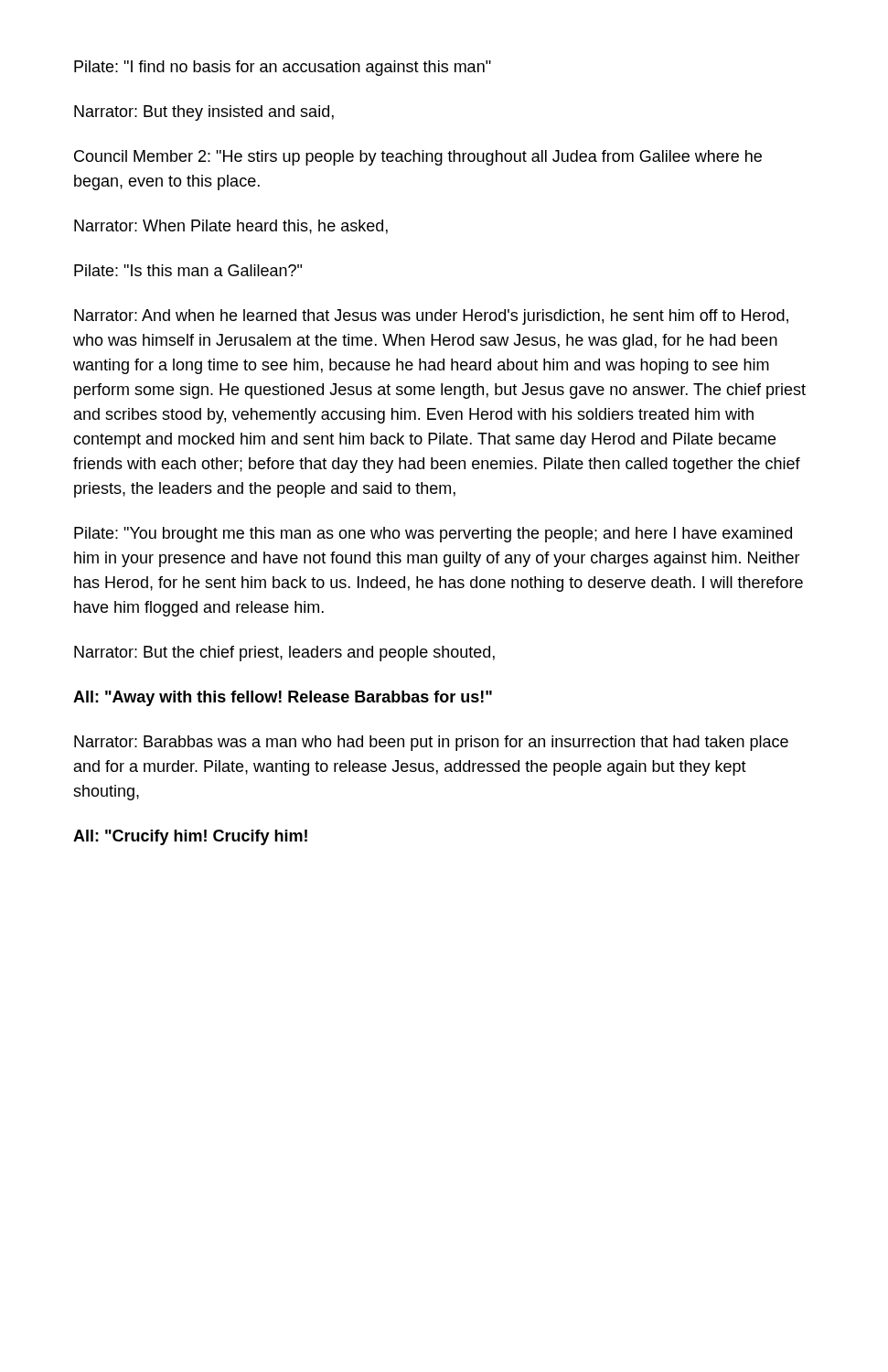Click on the text block with the text "Narrator: Barabbas was a man who"

click(431, 766)
